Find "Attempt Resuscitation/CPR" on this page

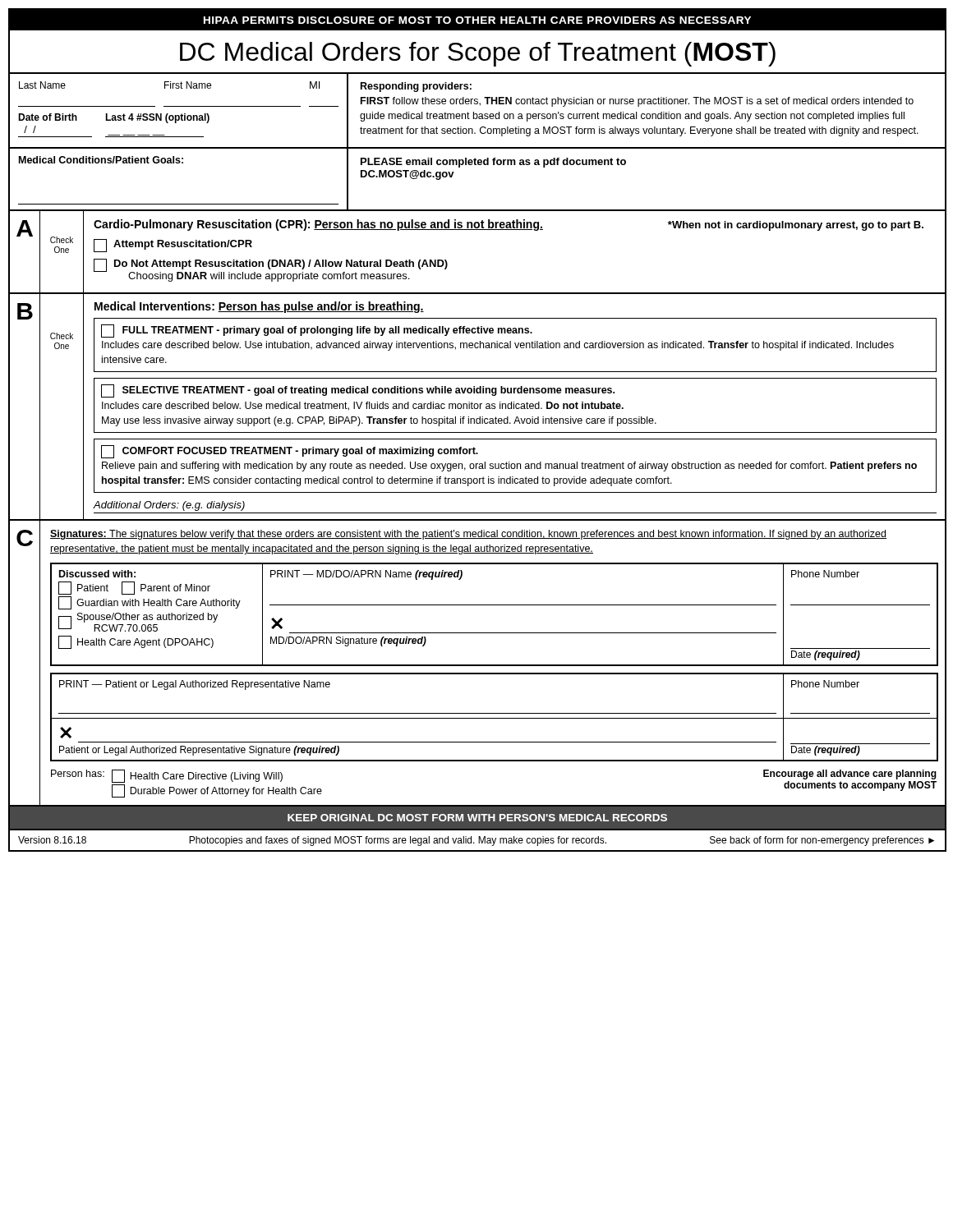(173, 245)
